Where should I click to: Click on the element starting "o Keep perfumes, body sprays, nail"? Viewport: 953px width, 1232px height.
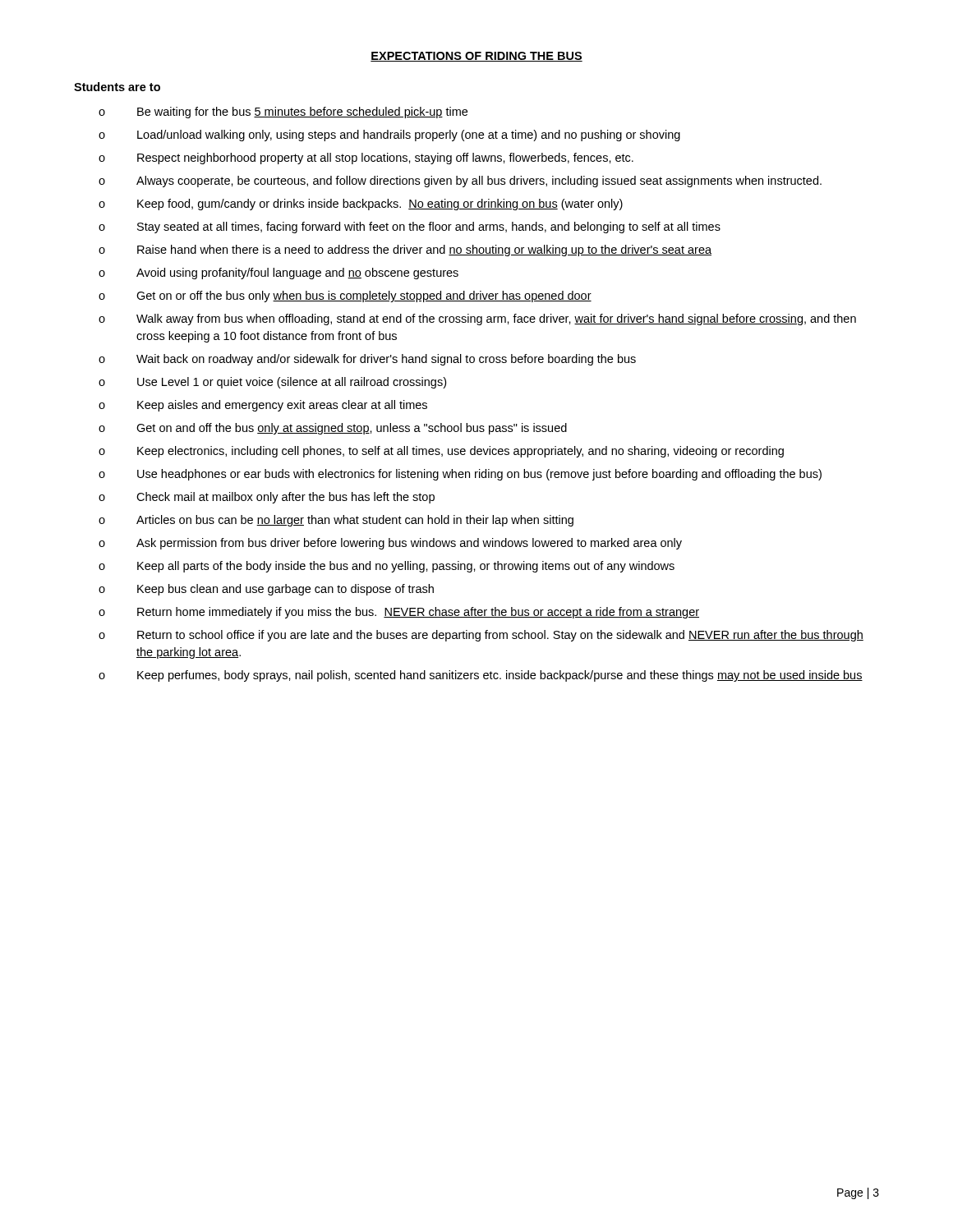pos(476,676)
